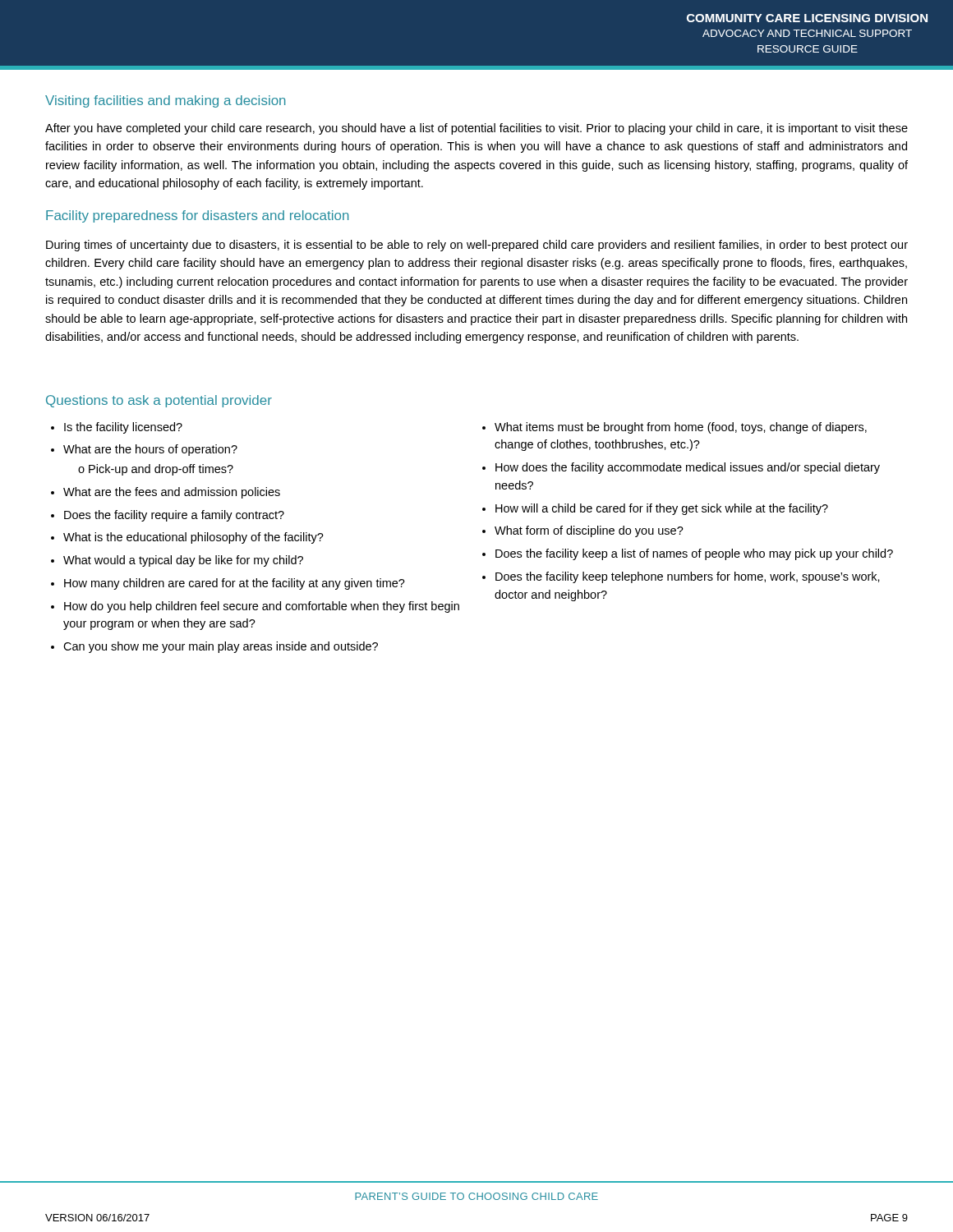
Task: Select the list item containing "What is the educational philosophy of the facility?"
Action: point(193,538)
